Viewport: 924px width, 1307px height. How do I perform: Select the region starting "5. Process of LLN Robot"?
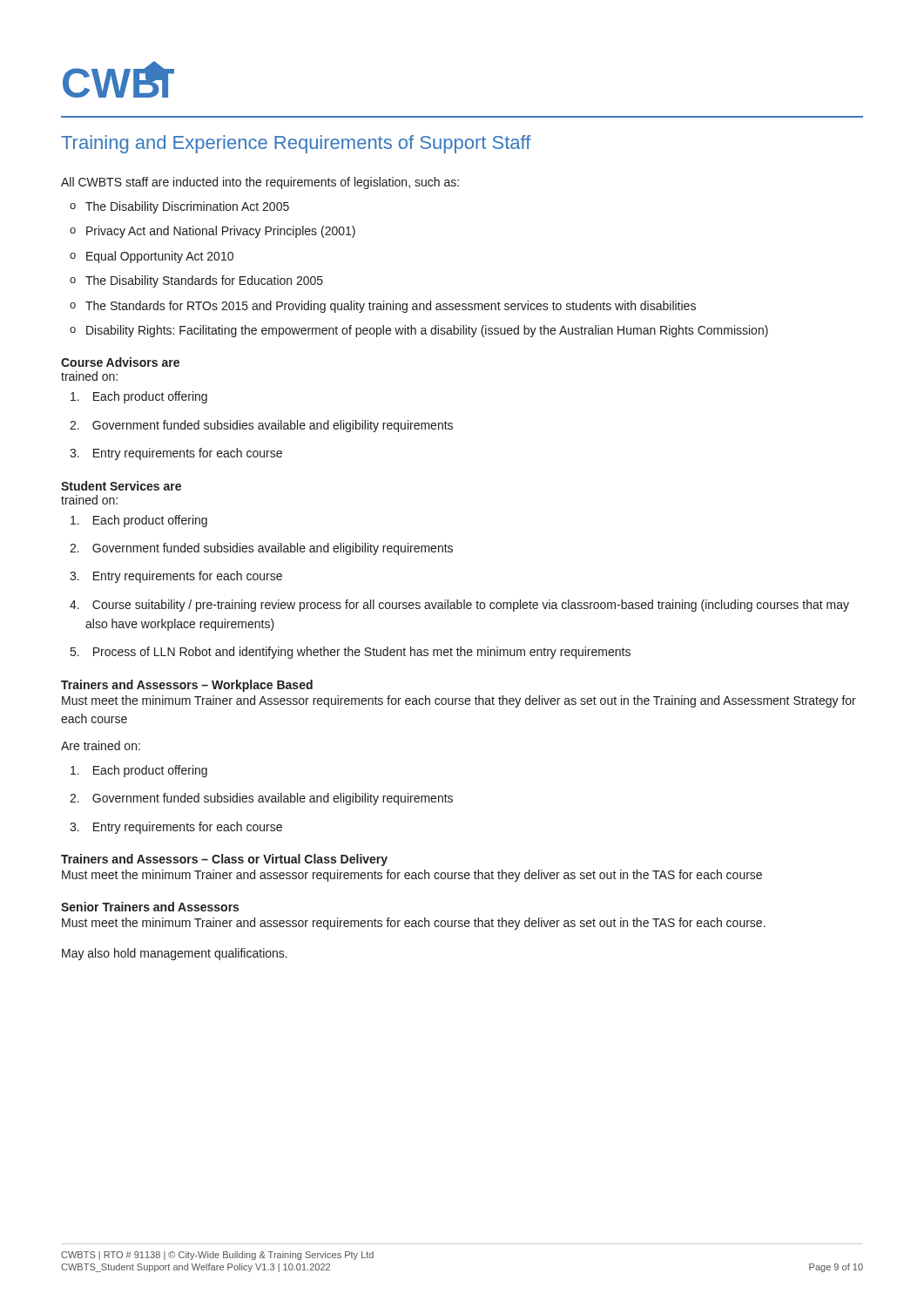[x=462, y=652]
